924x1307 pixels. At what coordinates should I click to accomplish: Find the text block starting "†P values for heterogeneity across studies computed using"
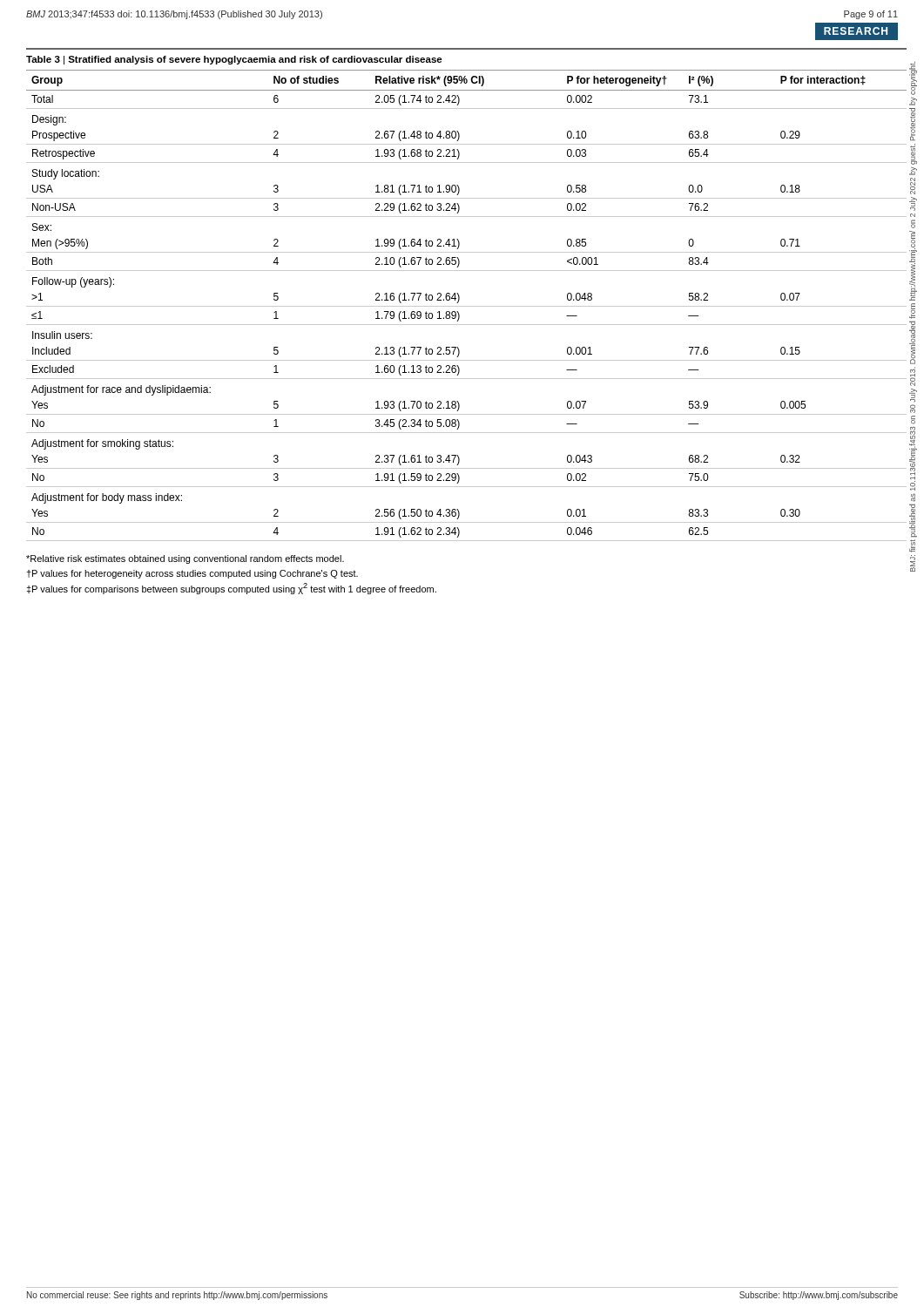pyautogui.click(x=192, y=573)
